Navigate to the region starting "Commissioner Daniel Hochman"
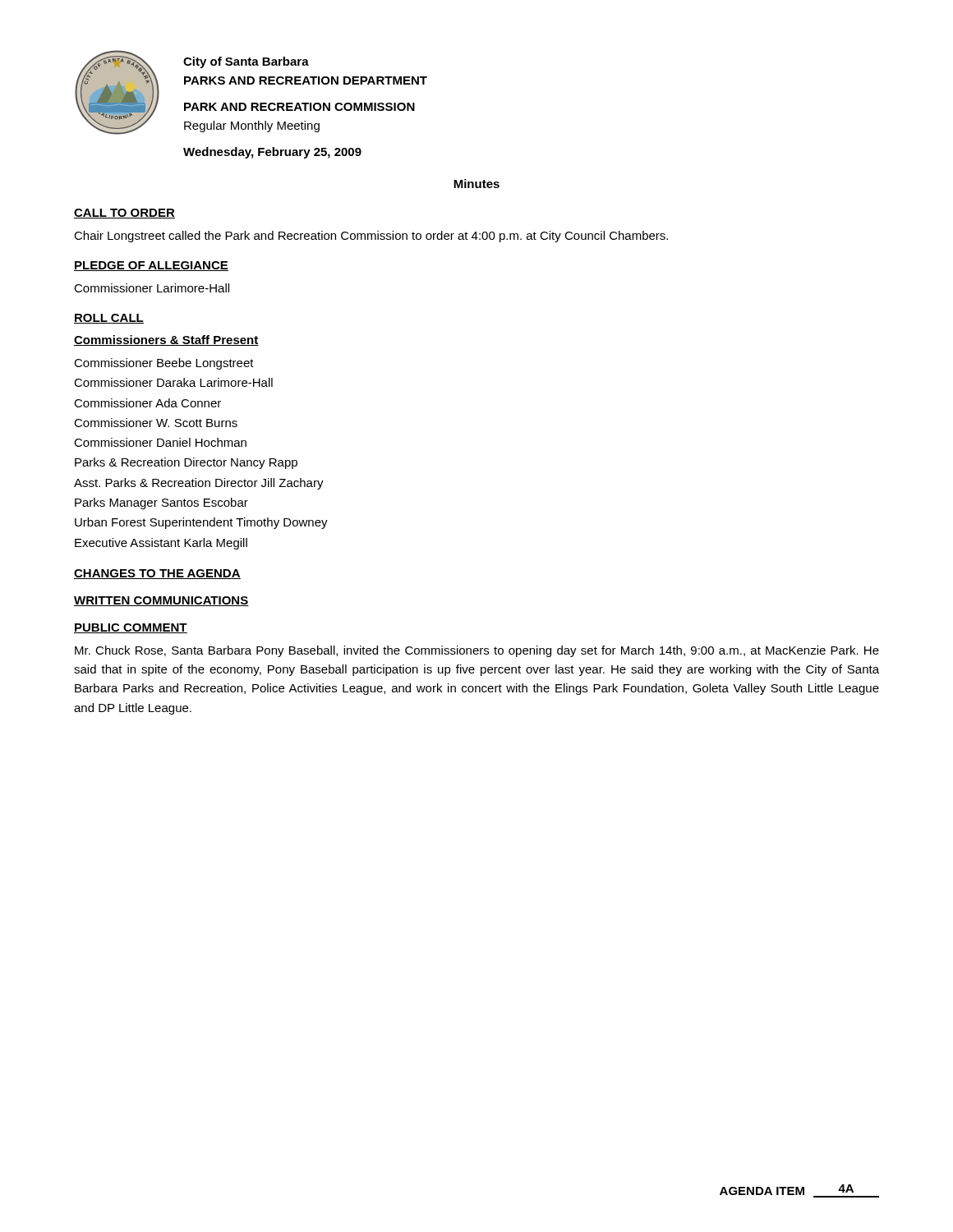This screenshot has width=953, height=1232. pyautogui.click(x=161, y=442)
